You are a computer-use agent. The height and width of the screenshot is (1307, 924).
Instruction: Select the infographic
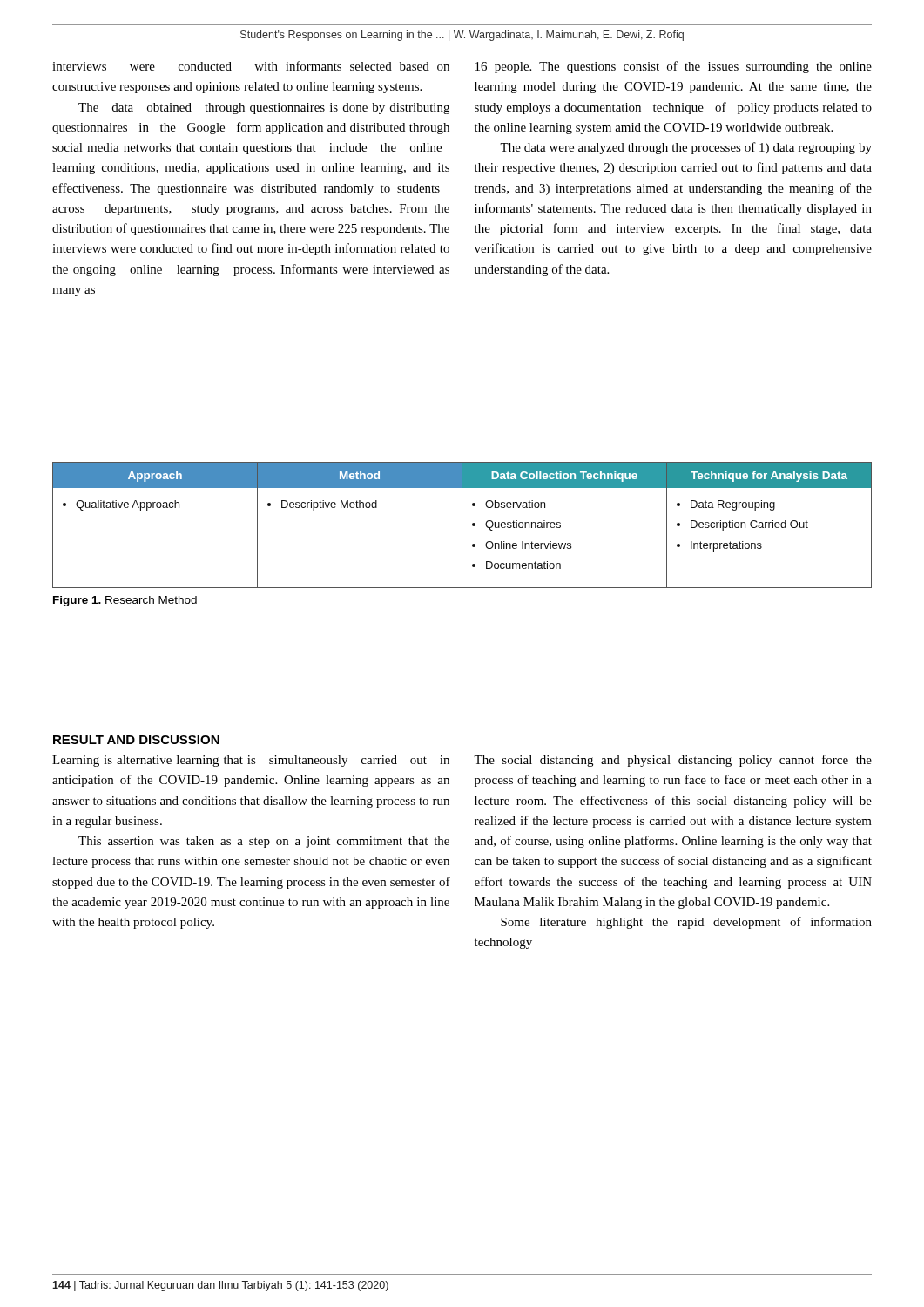462,525
